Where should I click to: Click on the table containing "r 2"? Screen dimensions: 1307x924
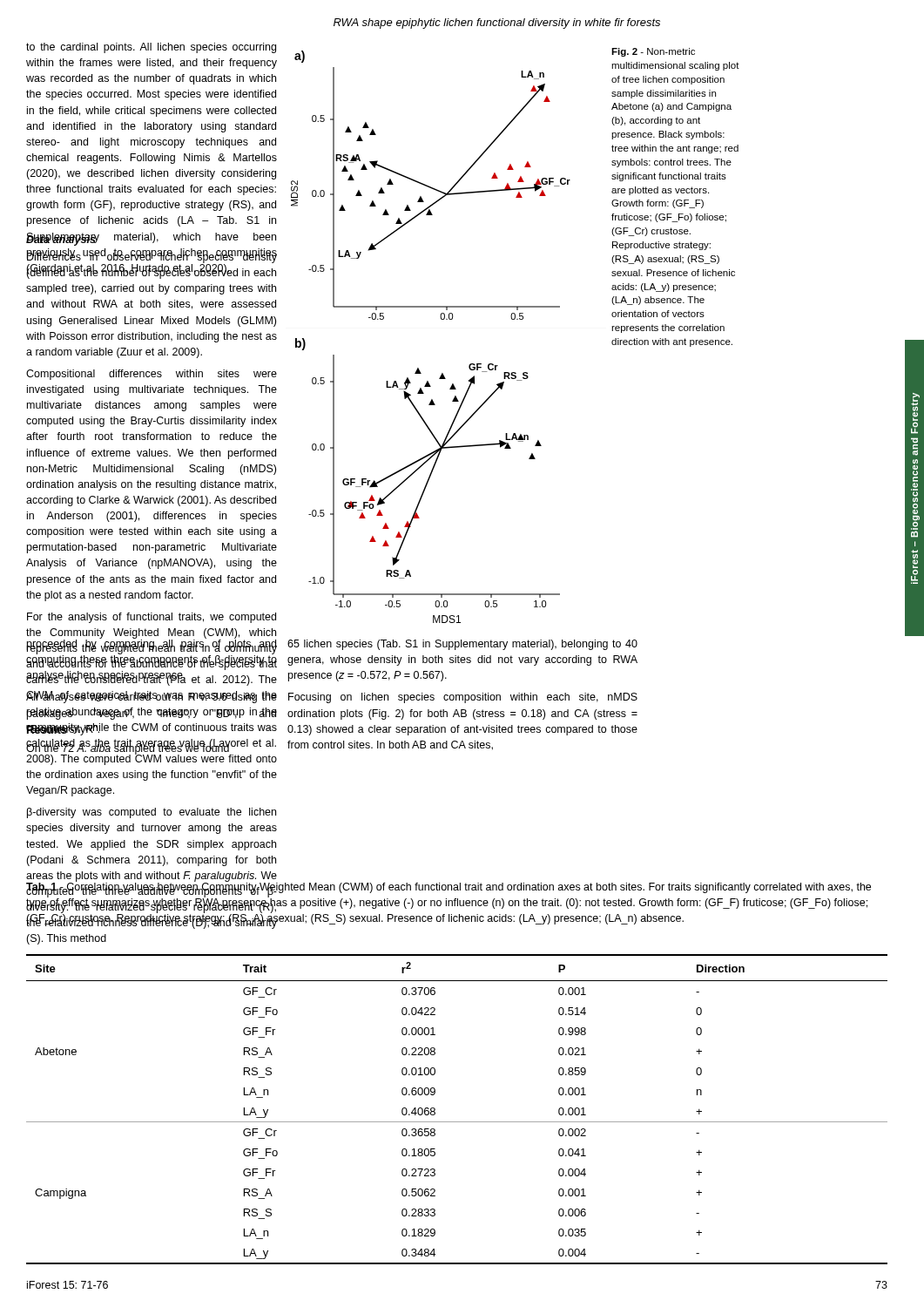click(457, 1109)
